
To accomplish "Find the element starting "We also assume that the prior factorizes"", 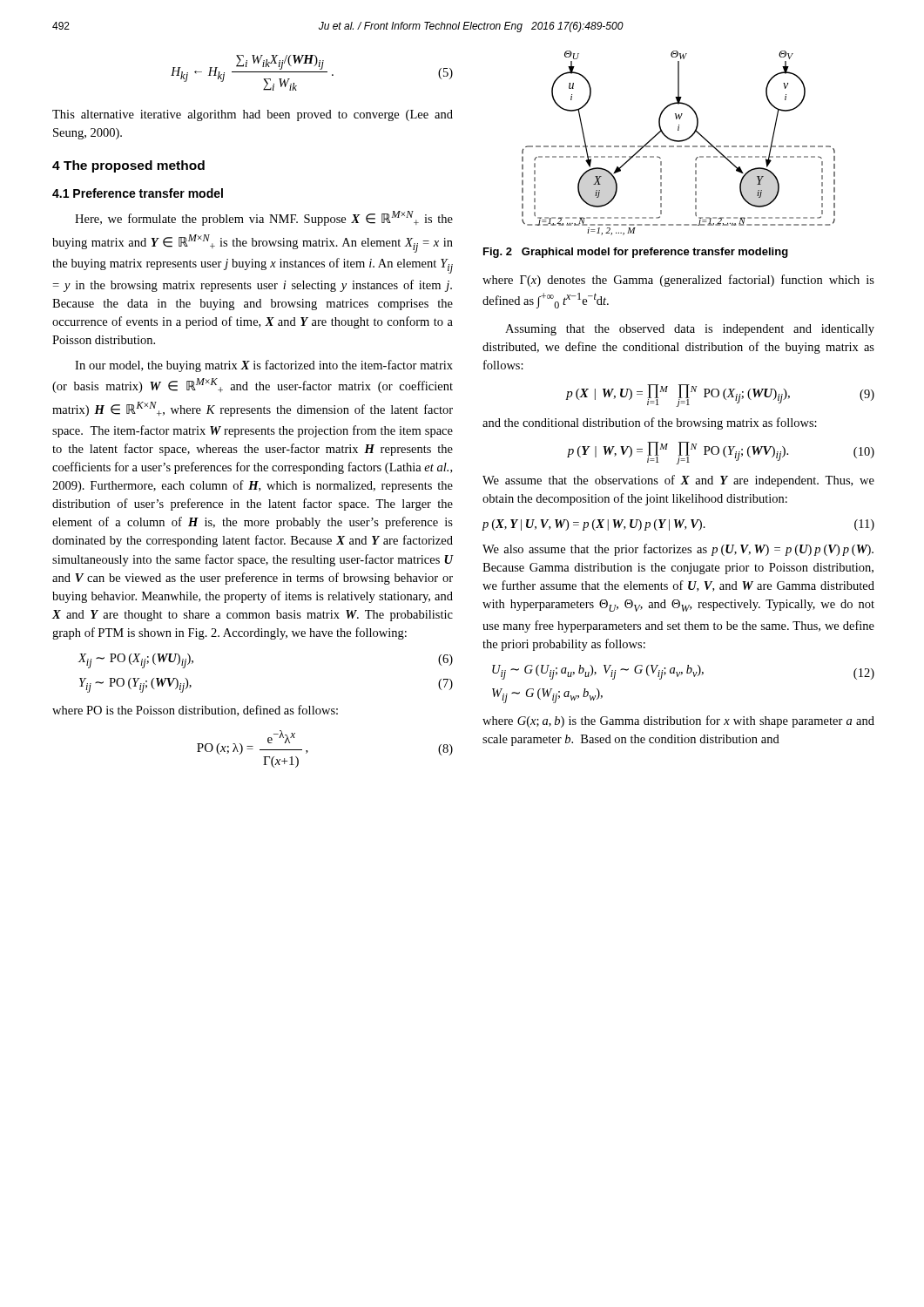I will tap(678, 597).
